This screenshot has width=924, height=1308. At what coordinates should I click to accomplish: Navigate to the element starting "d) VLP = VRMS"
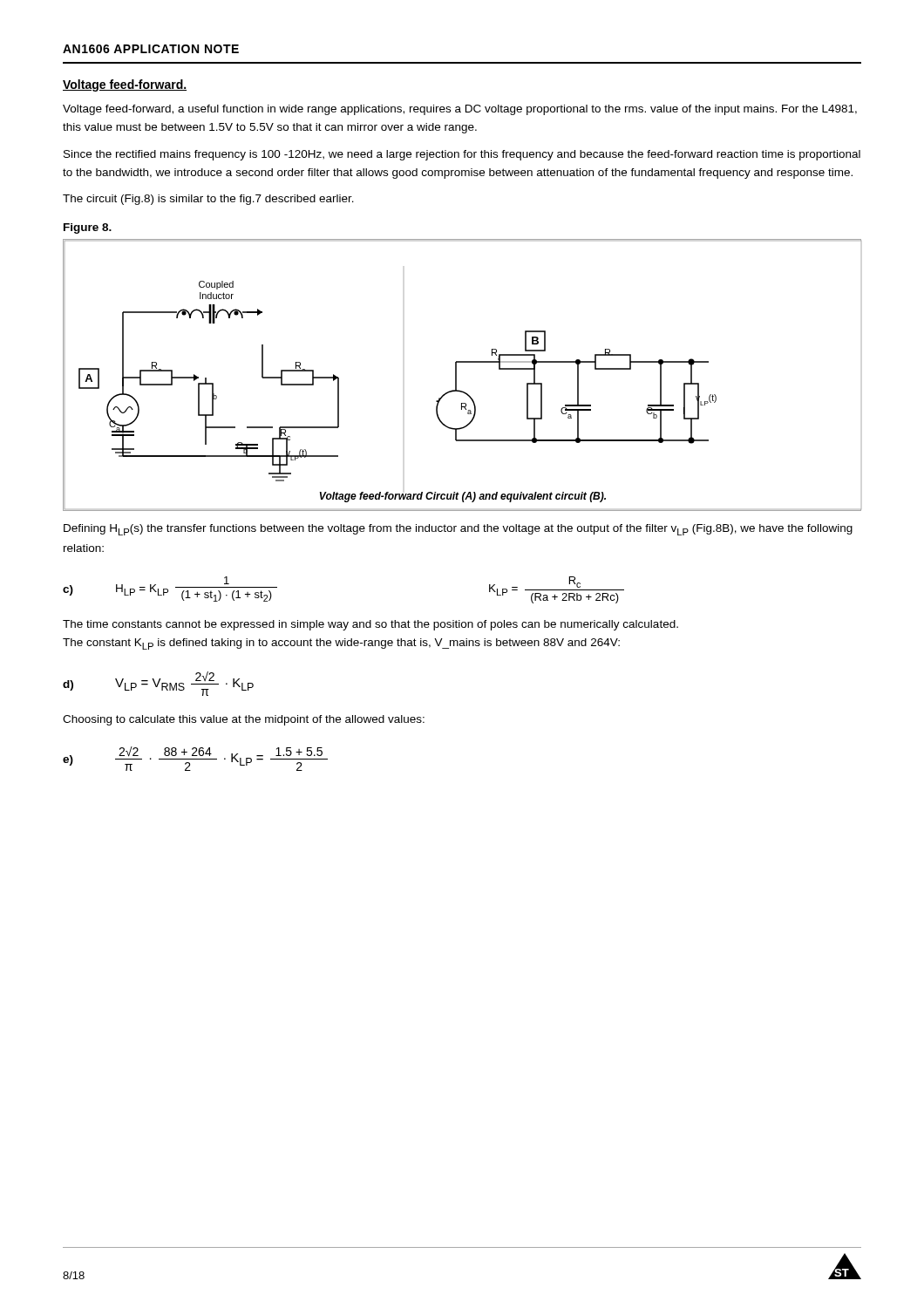(x=158, y=684)
